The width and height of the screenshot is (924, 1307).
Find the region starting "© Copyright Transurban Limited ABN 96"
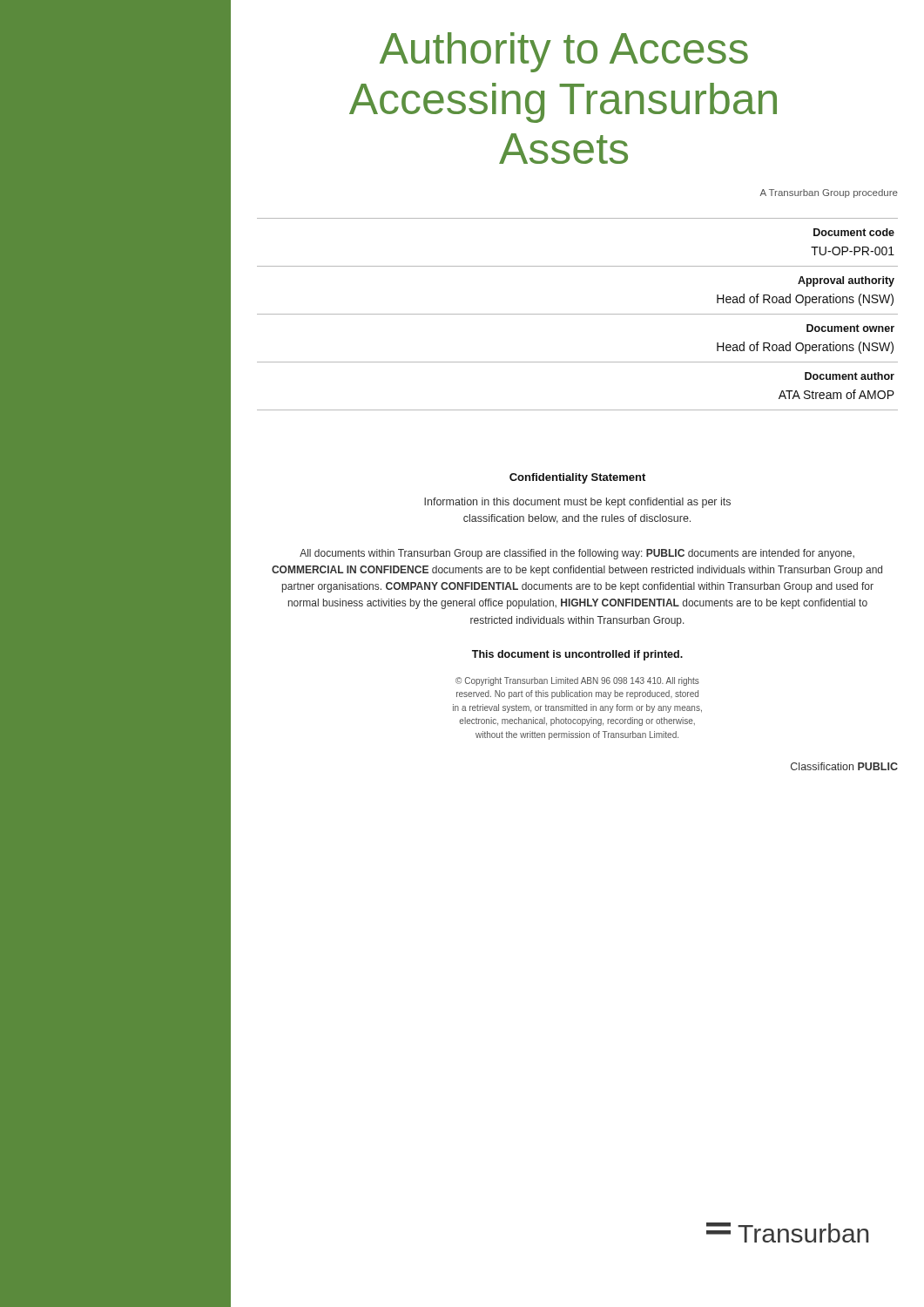tap(577, 708)
